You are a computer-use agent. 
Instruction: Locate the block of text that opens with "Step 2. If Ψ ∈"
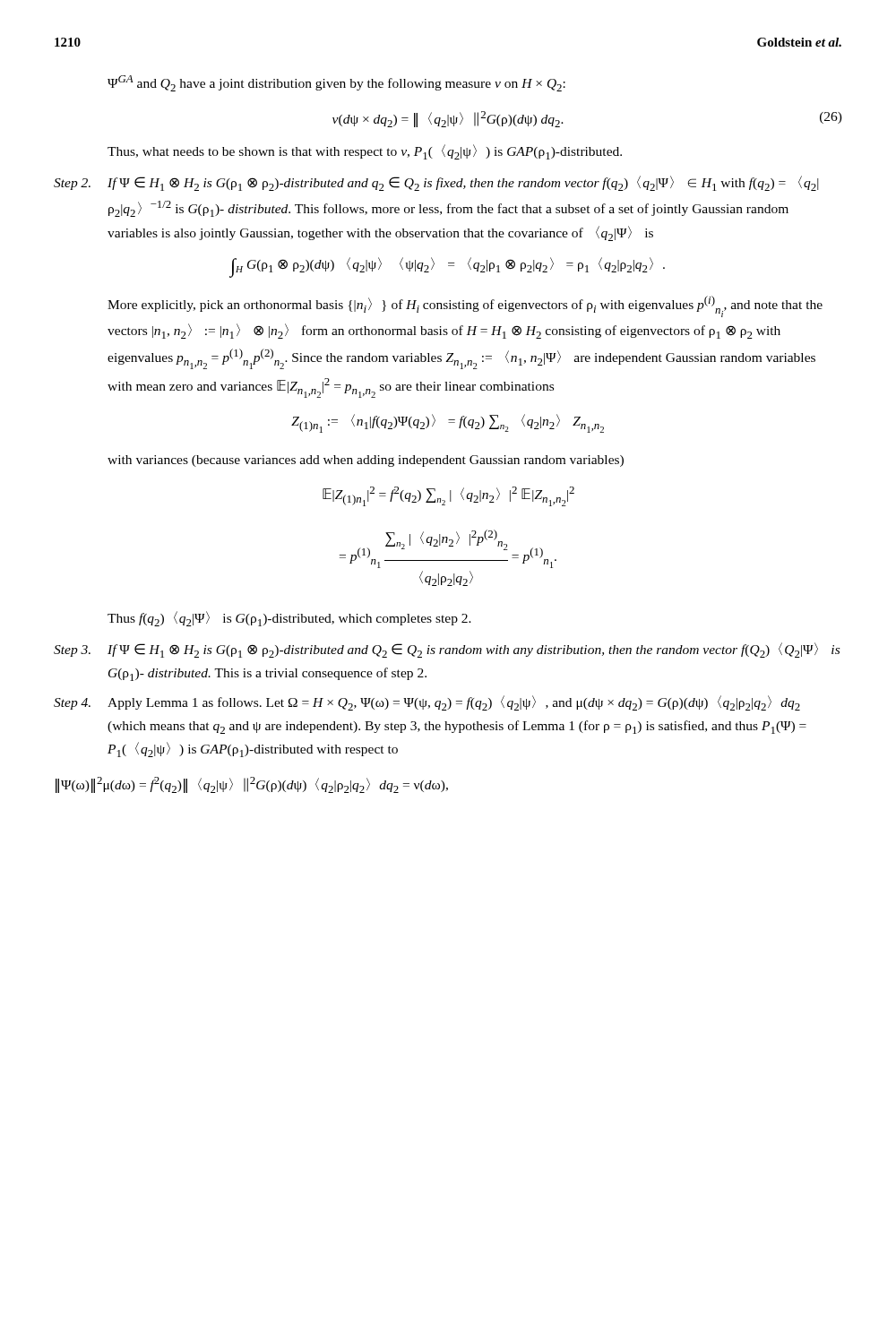pyautogui.click(x=448, y=209)
